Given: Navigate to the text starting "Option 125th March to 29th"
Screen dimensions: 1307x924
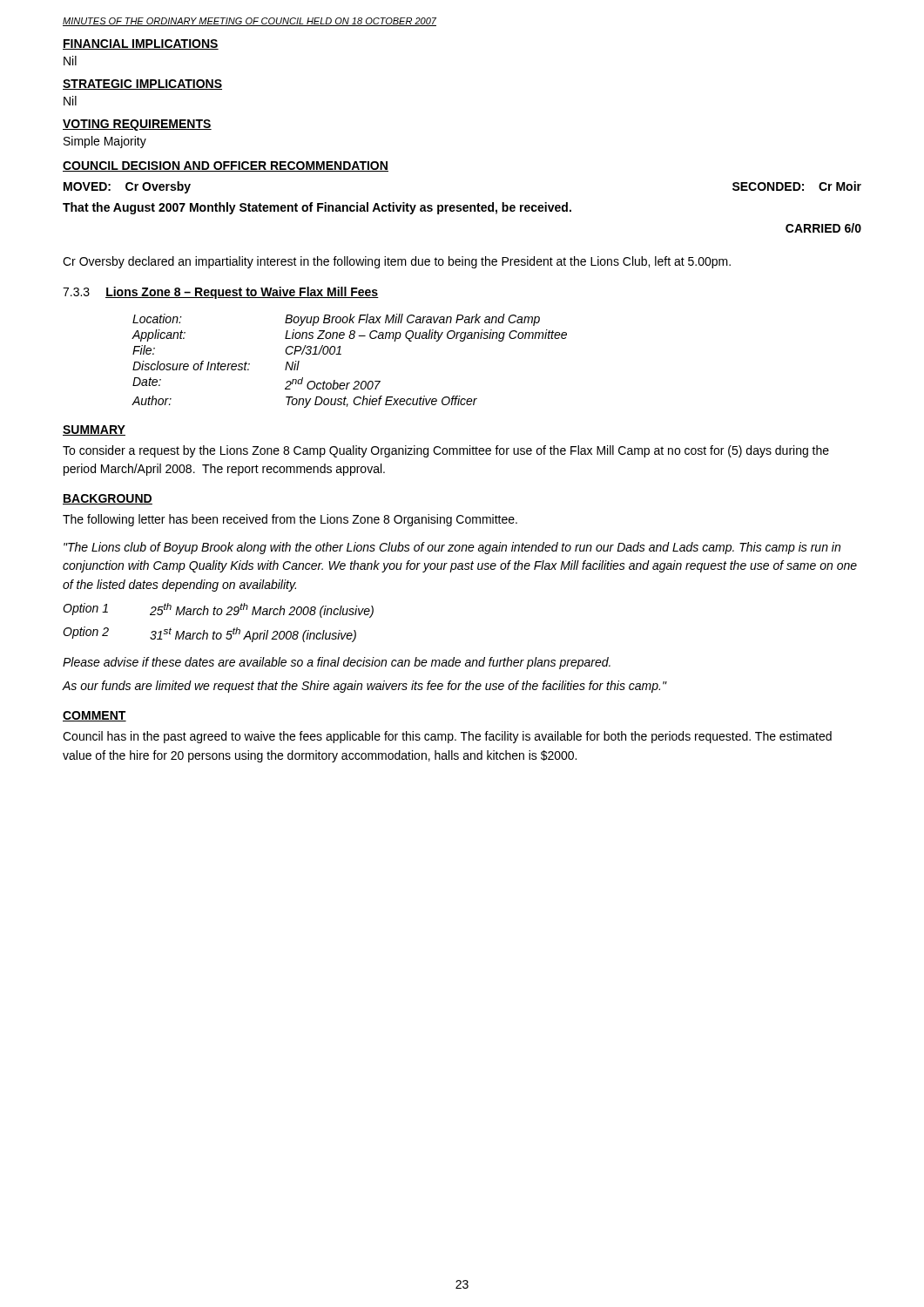Looking at the screenshot, I should click(x=218, y=610).
